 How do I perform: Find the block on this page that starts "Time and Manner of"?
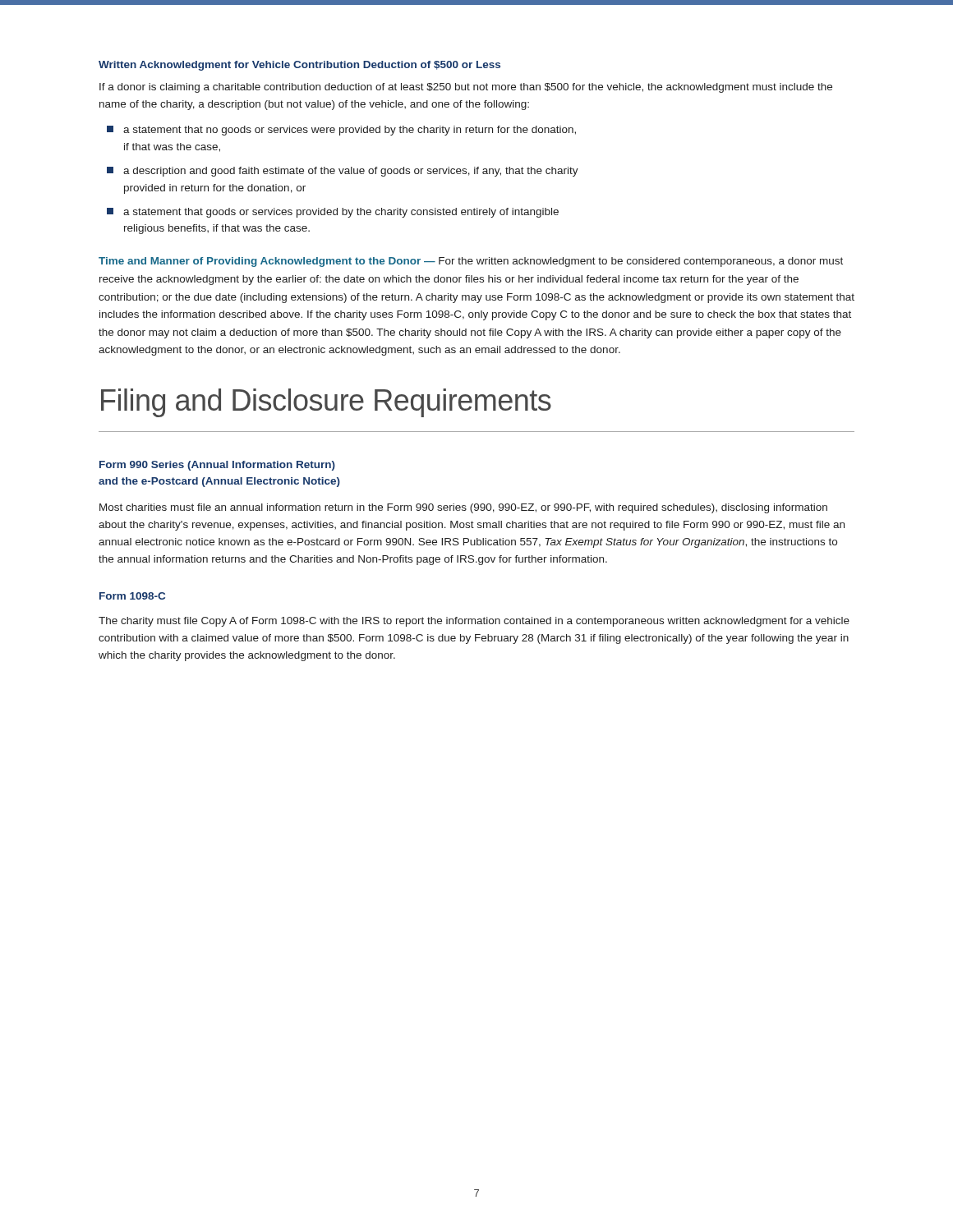tap(476, 305)
